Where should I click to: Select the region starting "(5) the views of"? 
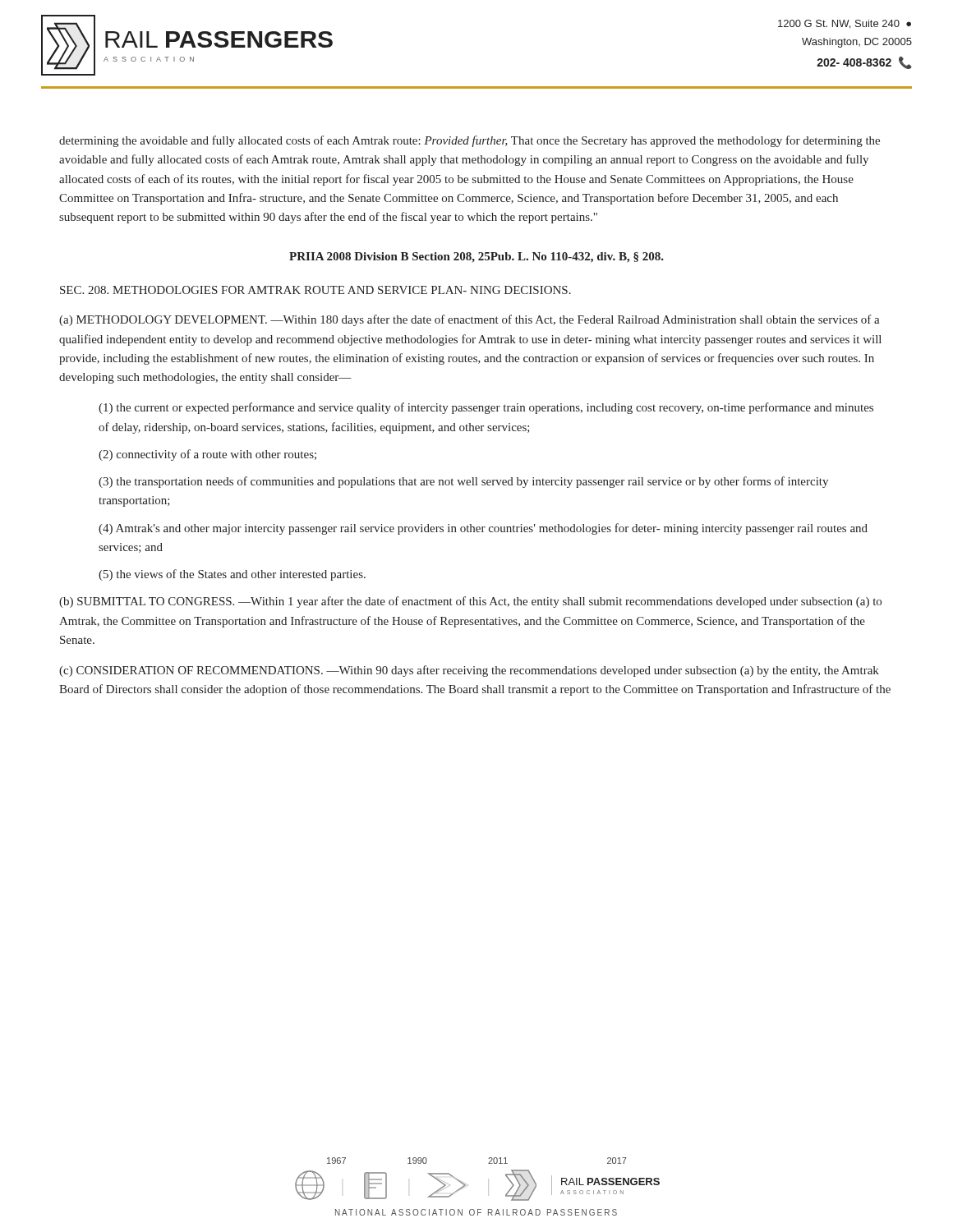(232, 574)
